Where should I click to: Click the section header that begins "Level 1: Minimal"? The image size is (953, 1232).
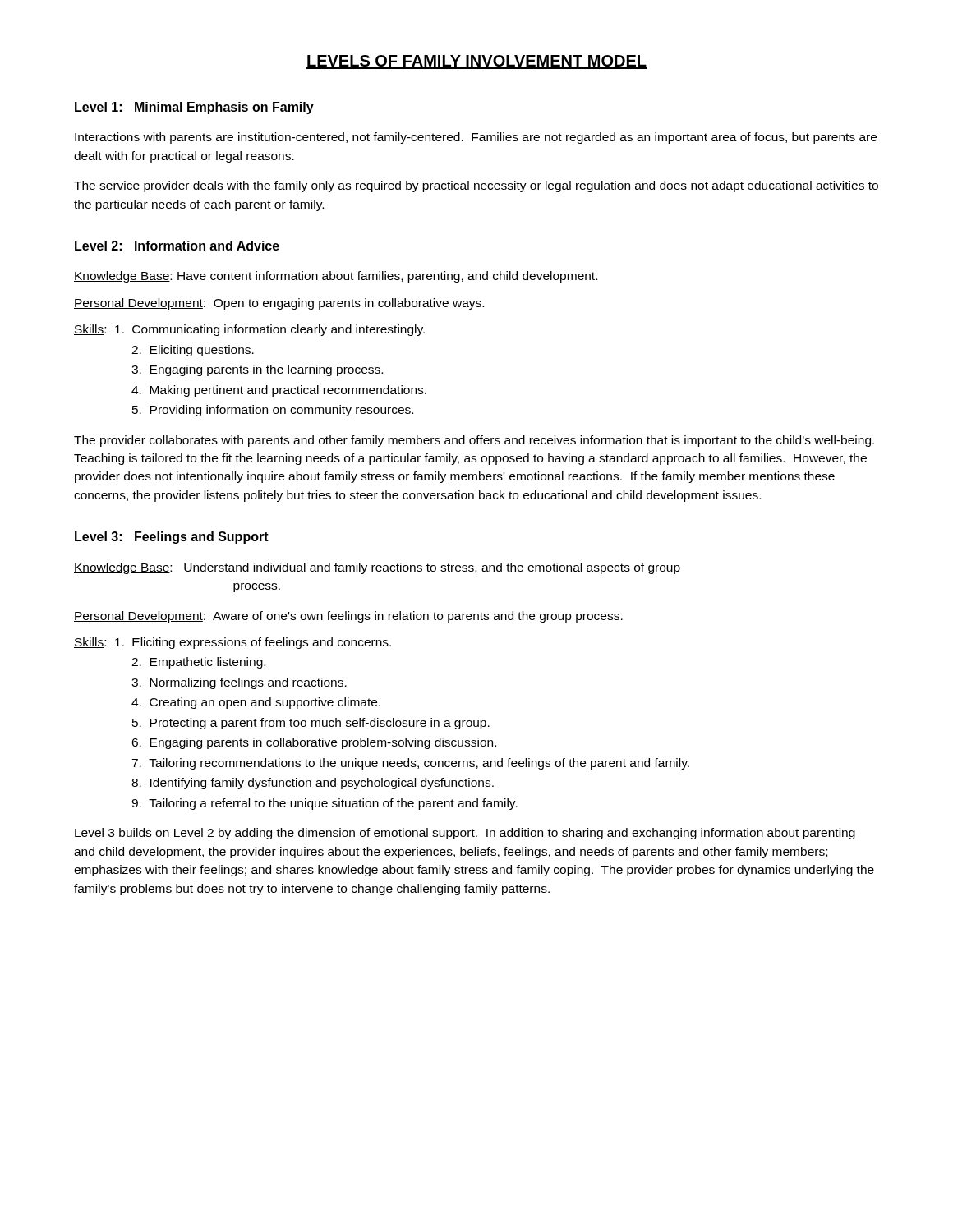click(194, 107)
